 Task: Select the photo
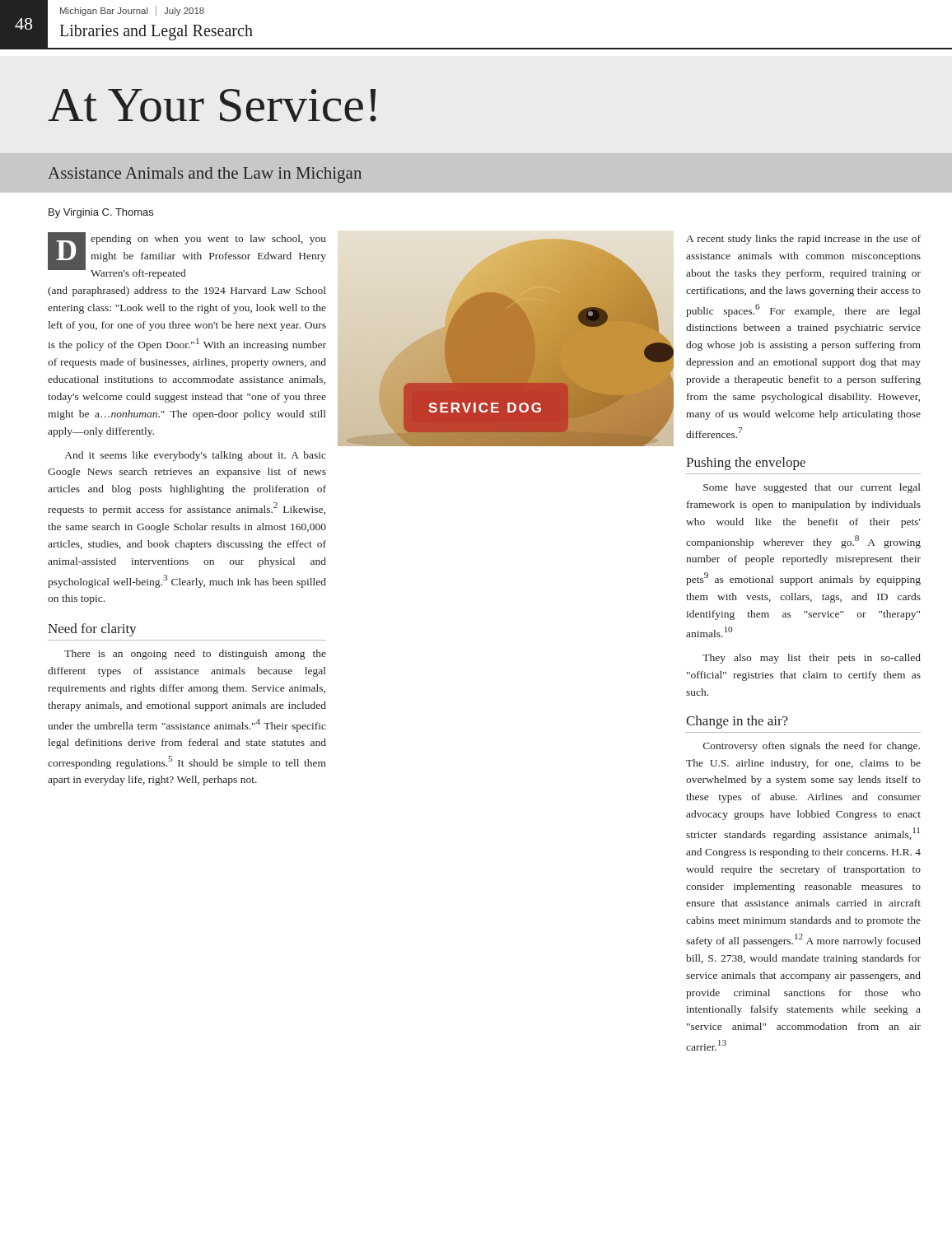click(506, 338)
